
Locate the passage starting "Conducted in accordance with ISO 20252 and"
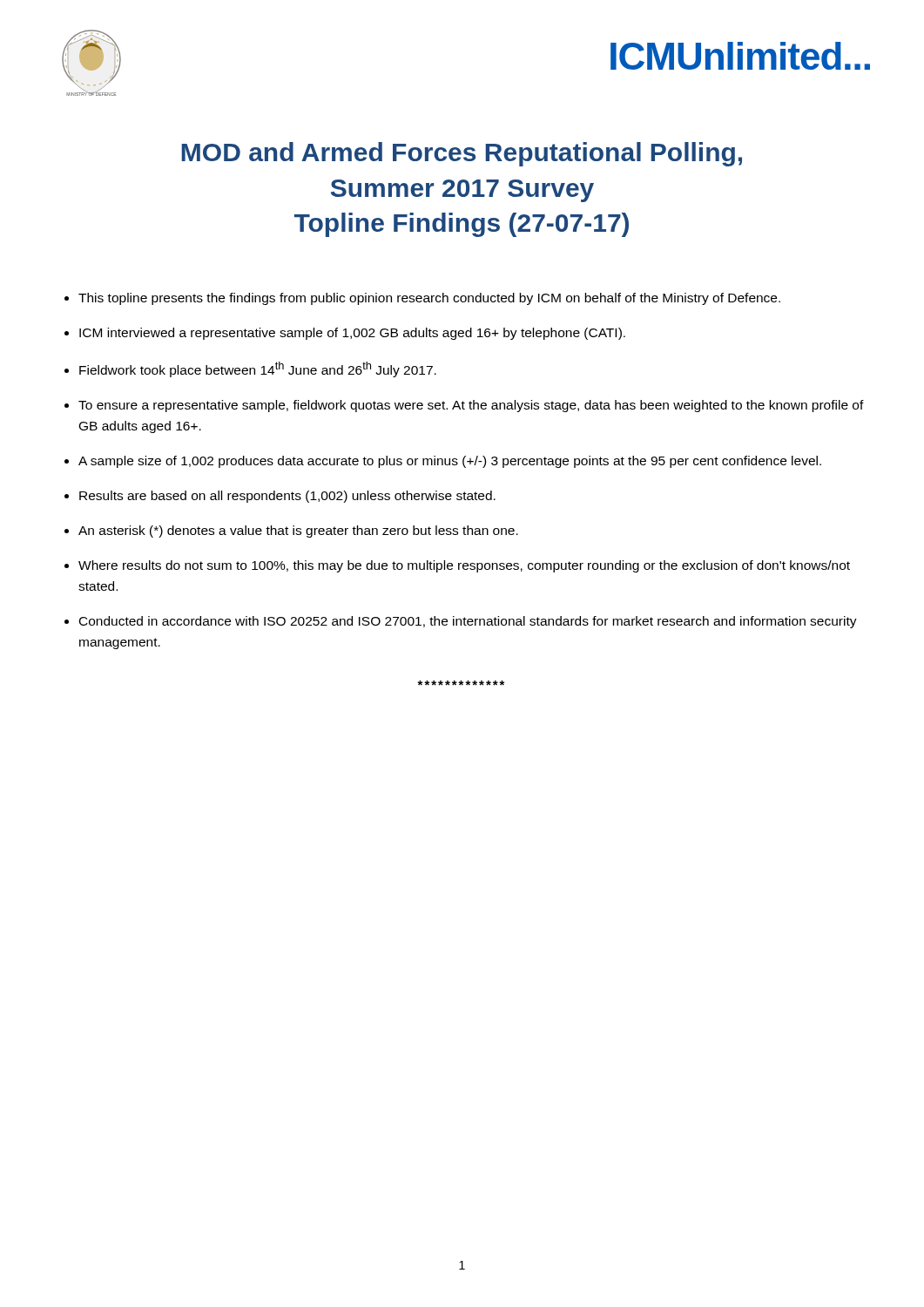click(467, 632)
